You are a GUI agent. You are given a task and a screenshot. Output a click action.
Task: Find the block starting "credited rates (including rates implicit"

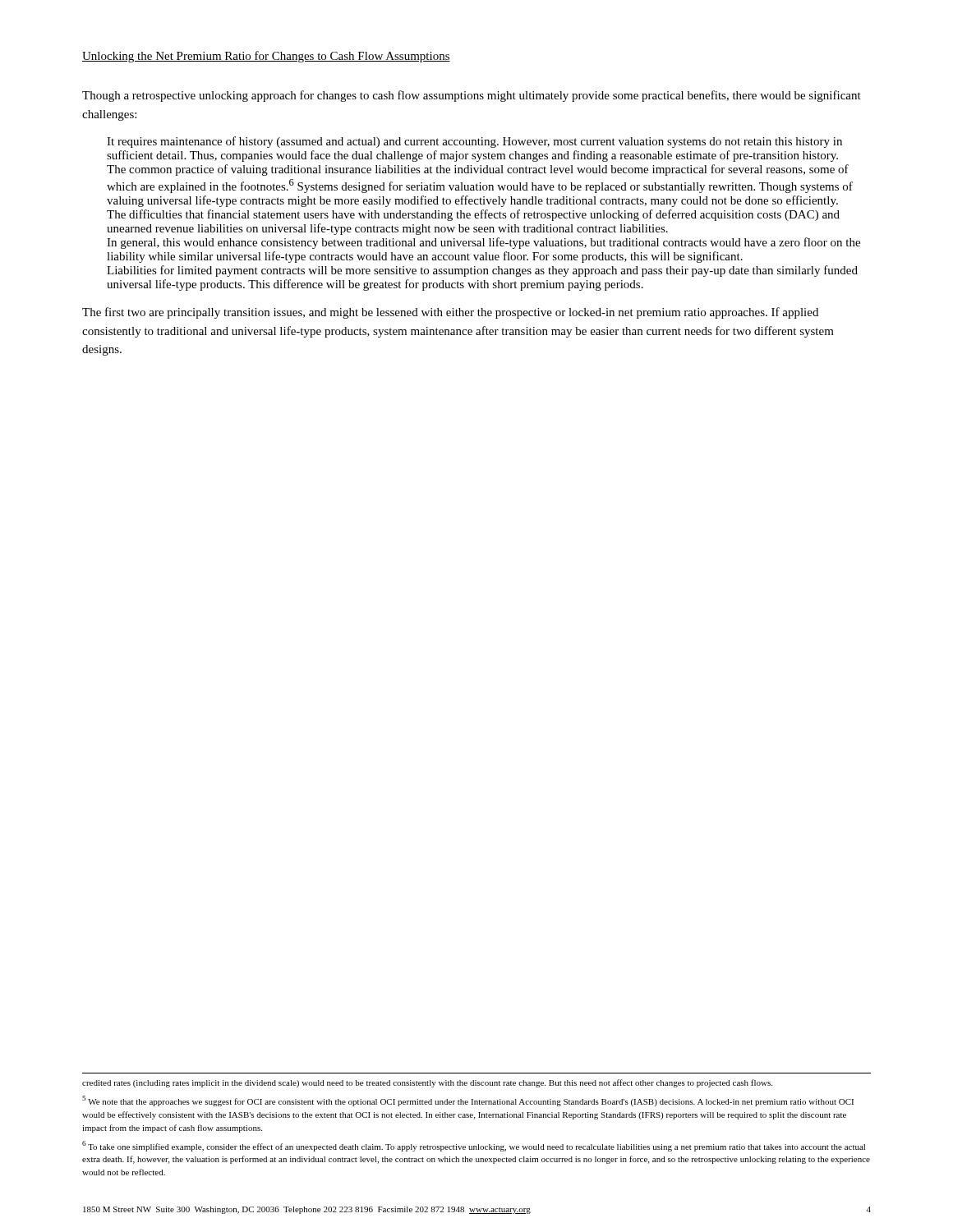click(x=428, y=1083)
